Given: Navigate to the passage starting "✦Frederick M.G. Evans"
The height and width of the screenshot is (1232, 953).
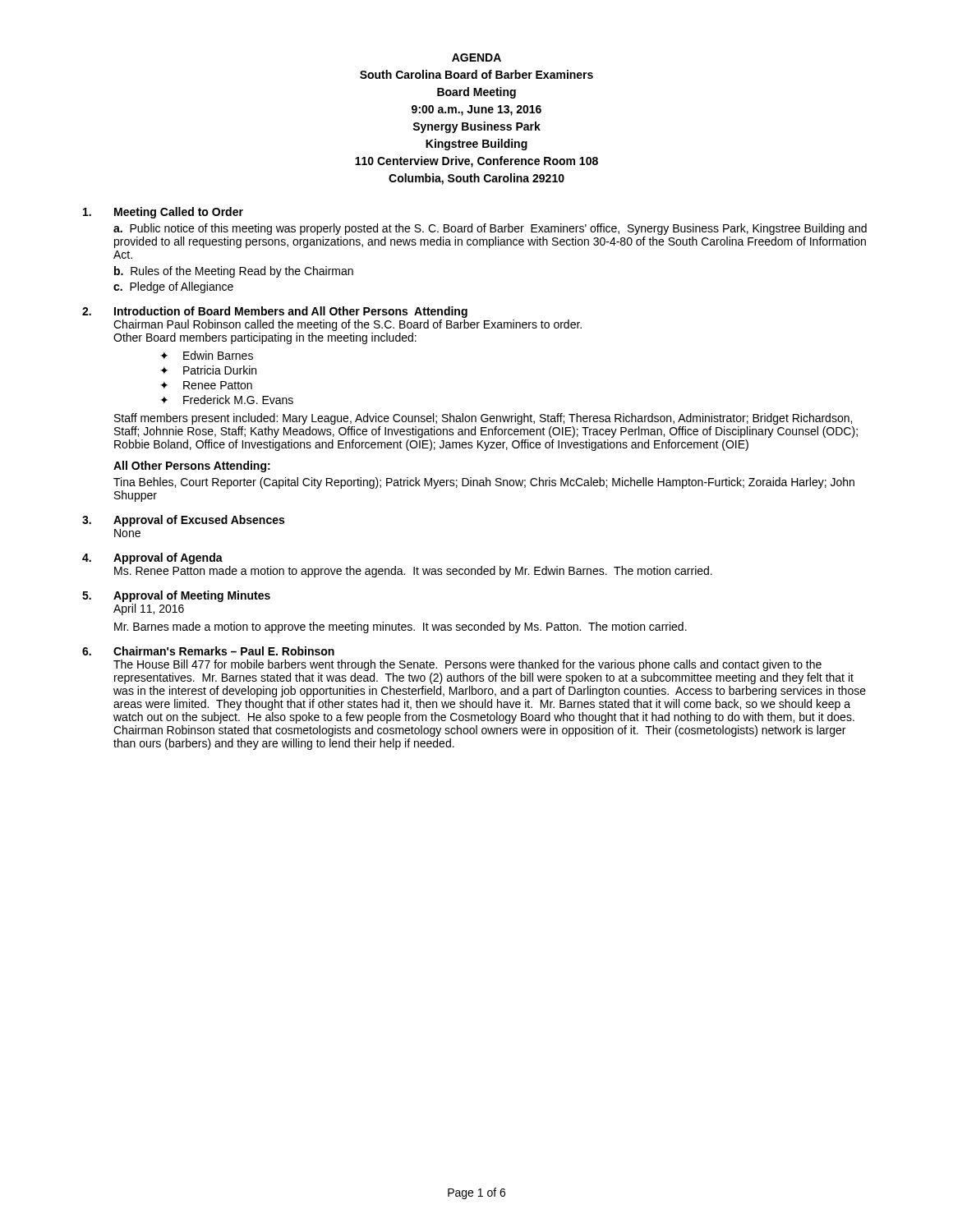Looking at the screenshot, I should pos(226,400).
